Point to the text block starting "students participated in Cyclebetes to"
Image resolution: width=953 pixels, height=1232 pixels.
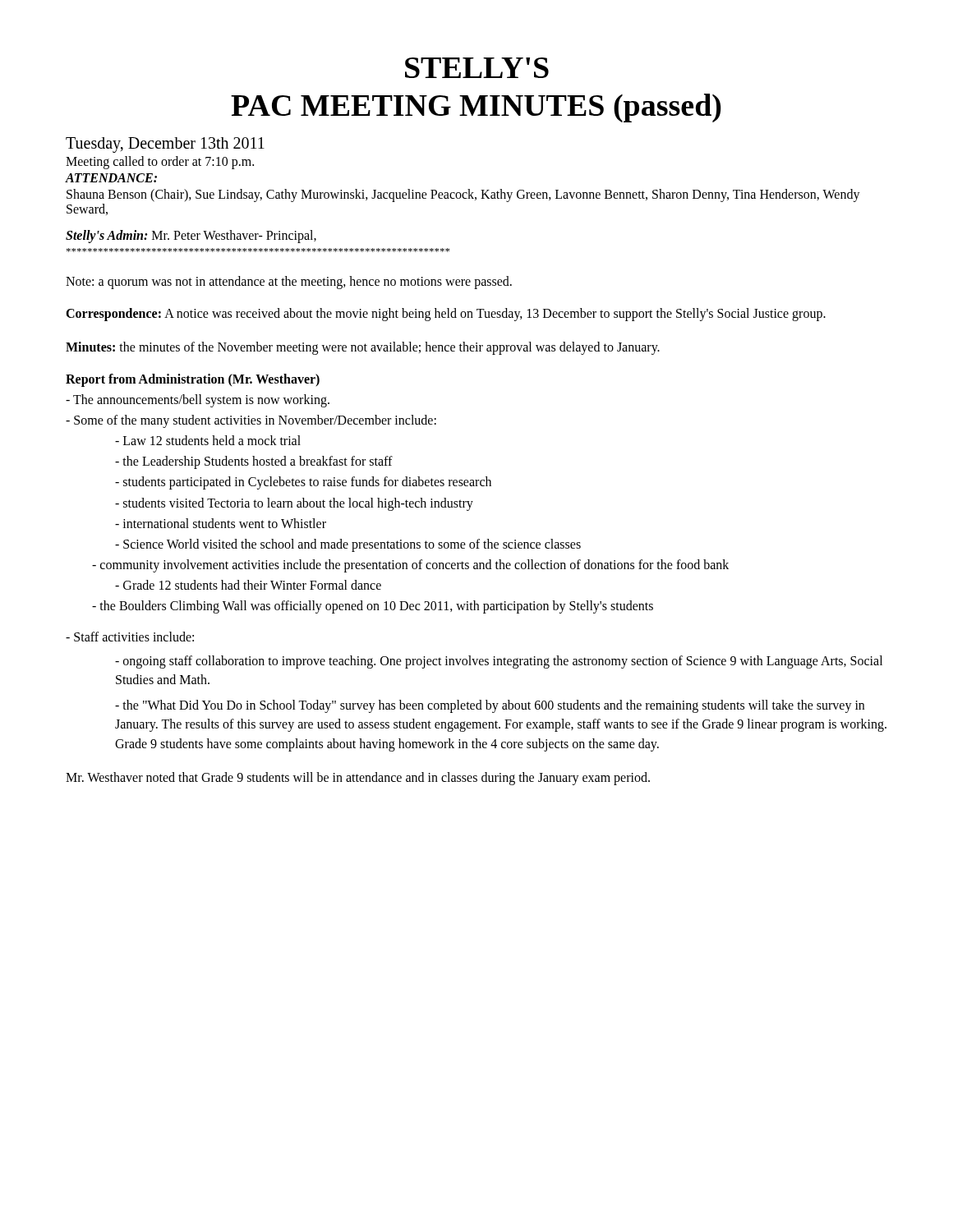[x=303, y=482]
